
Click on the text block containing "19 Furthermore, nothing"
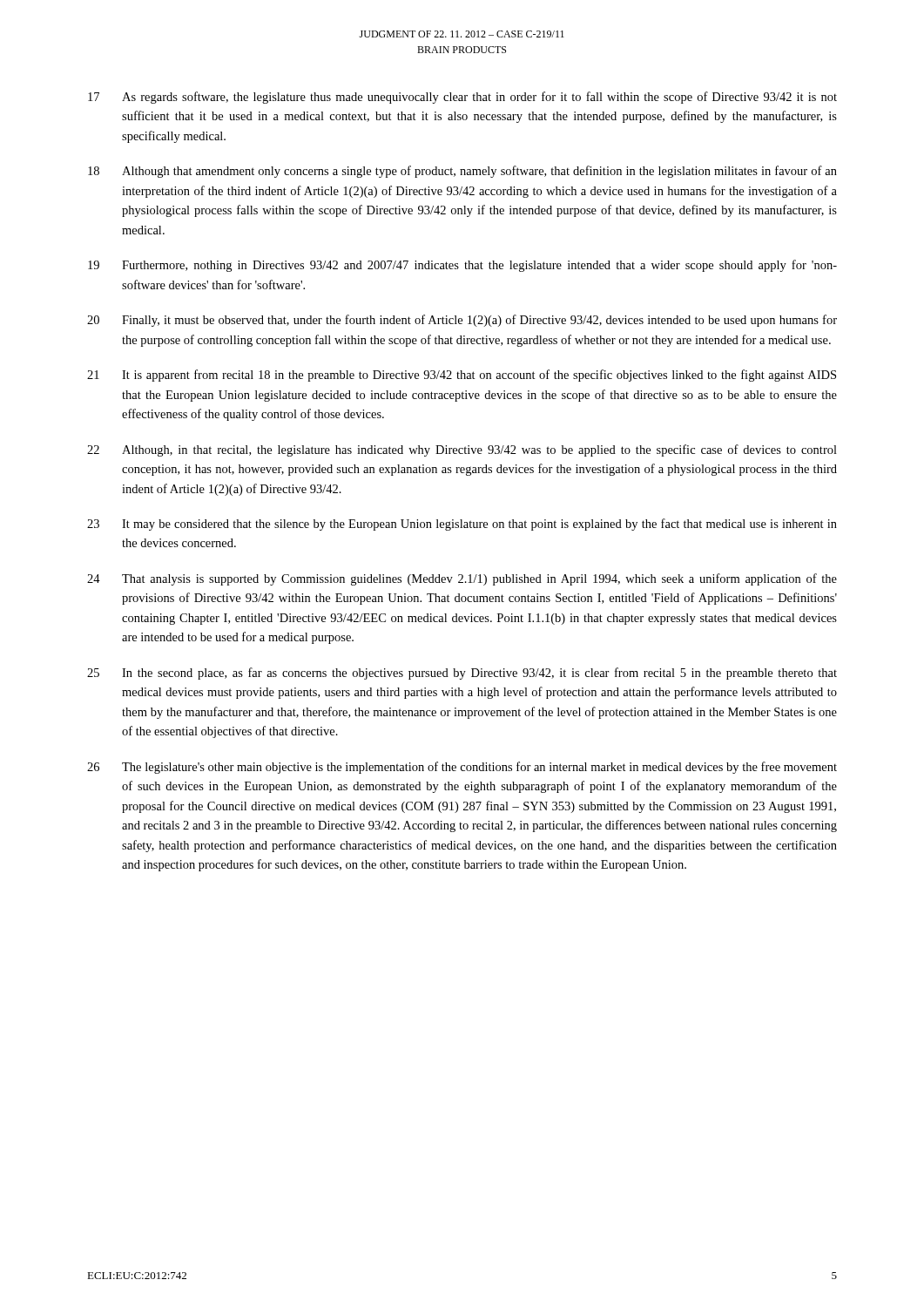click(x=462, y=275)
